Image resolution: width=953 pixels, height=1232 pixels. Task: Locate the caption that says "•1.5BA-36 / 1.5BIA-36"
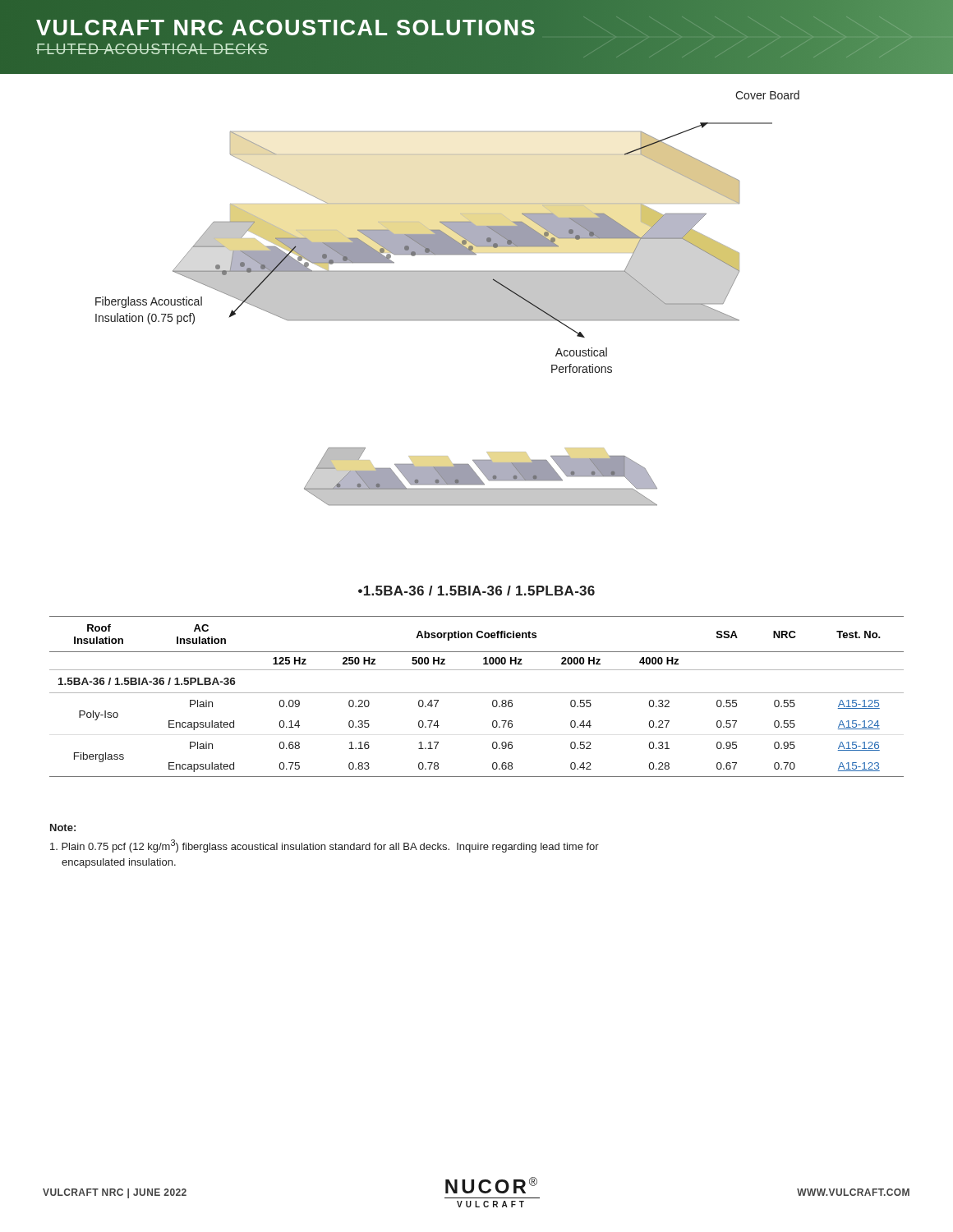click(476, 591)
